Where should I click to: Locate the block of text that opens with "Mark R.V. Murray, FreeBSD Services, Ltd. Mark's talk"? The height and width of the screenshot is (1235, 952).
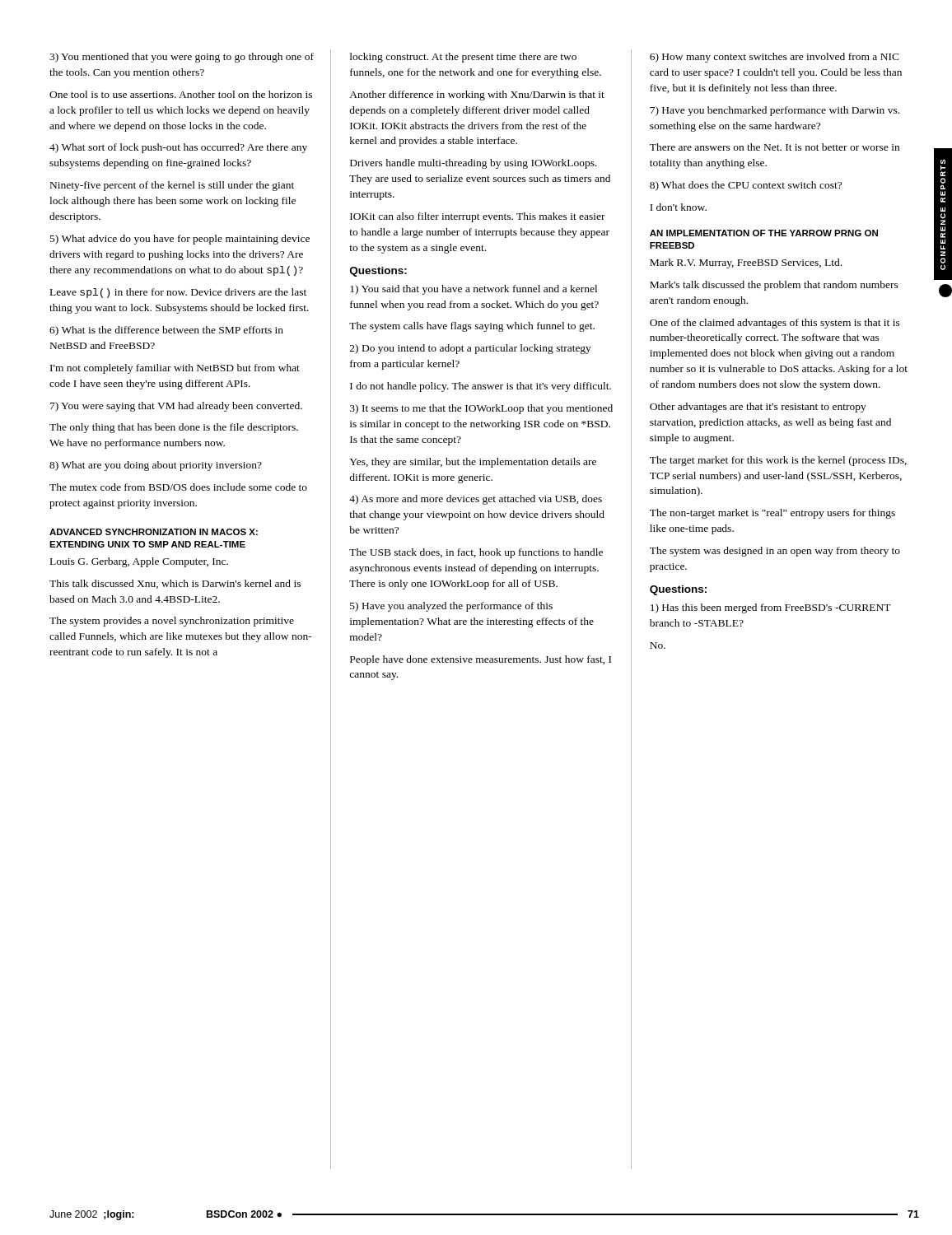click(x=782, y=415)
